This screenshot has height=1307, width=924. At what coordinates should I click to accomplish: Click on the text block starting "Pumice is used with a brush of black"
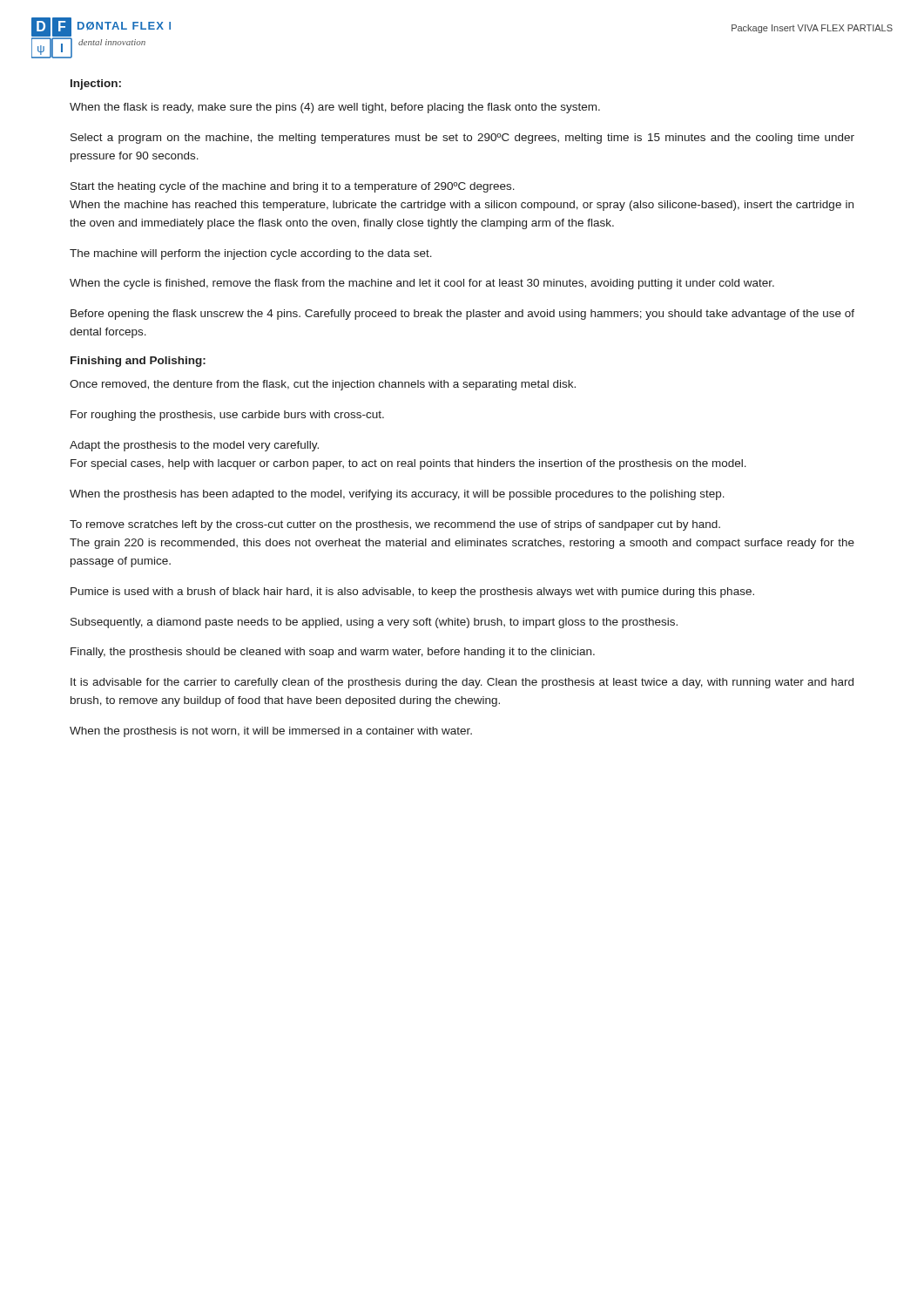click(412, 591)
